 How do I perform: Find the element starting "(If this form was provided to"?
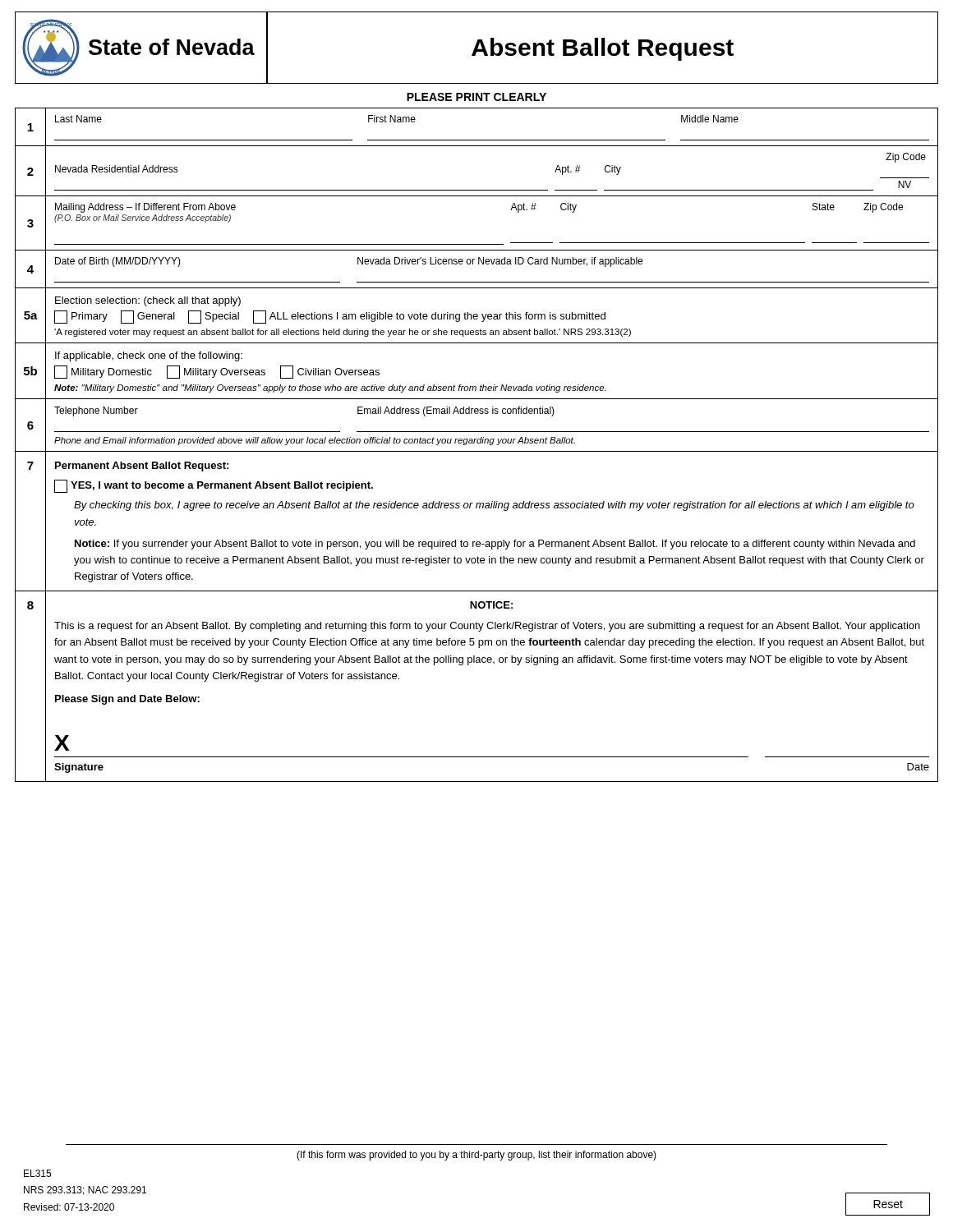pyautogui.click(x=476, y=1155)
